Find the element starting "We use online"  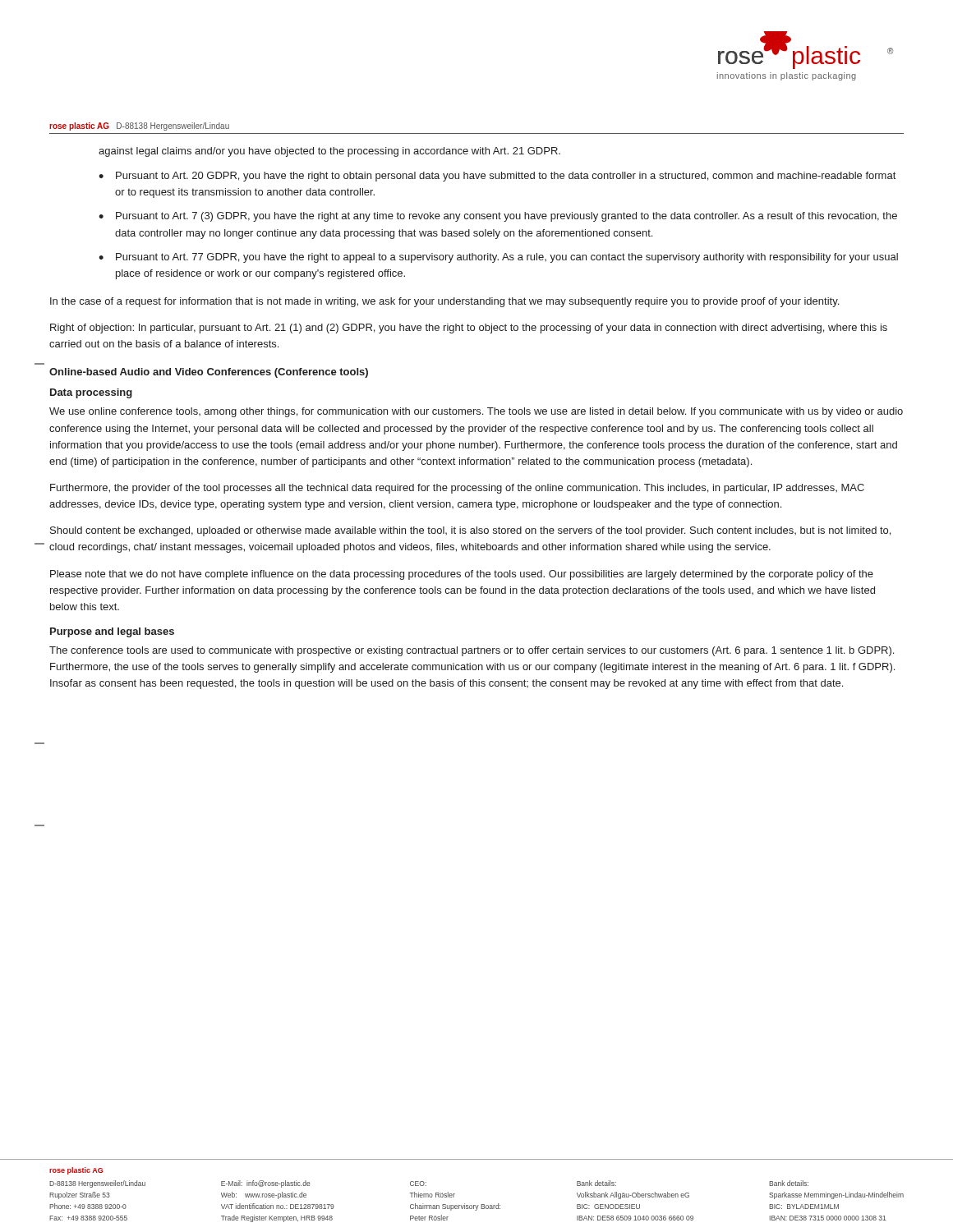tap(476, 436)
